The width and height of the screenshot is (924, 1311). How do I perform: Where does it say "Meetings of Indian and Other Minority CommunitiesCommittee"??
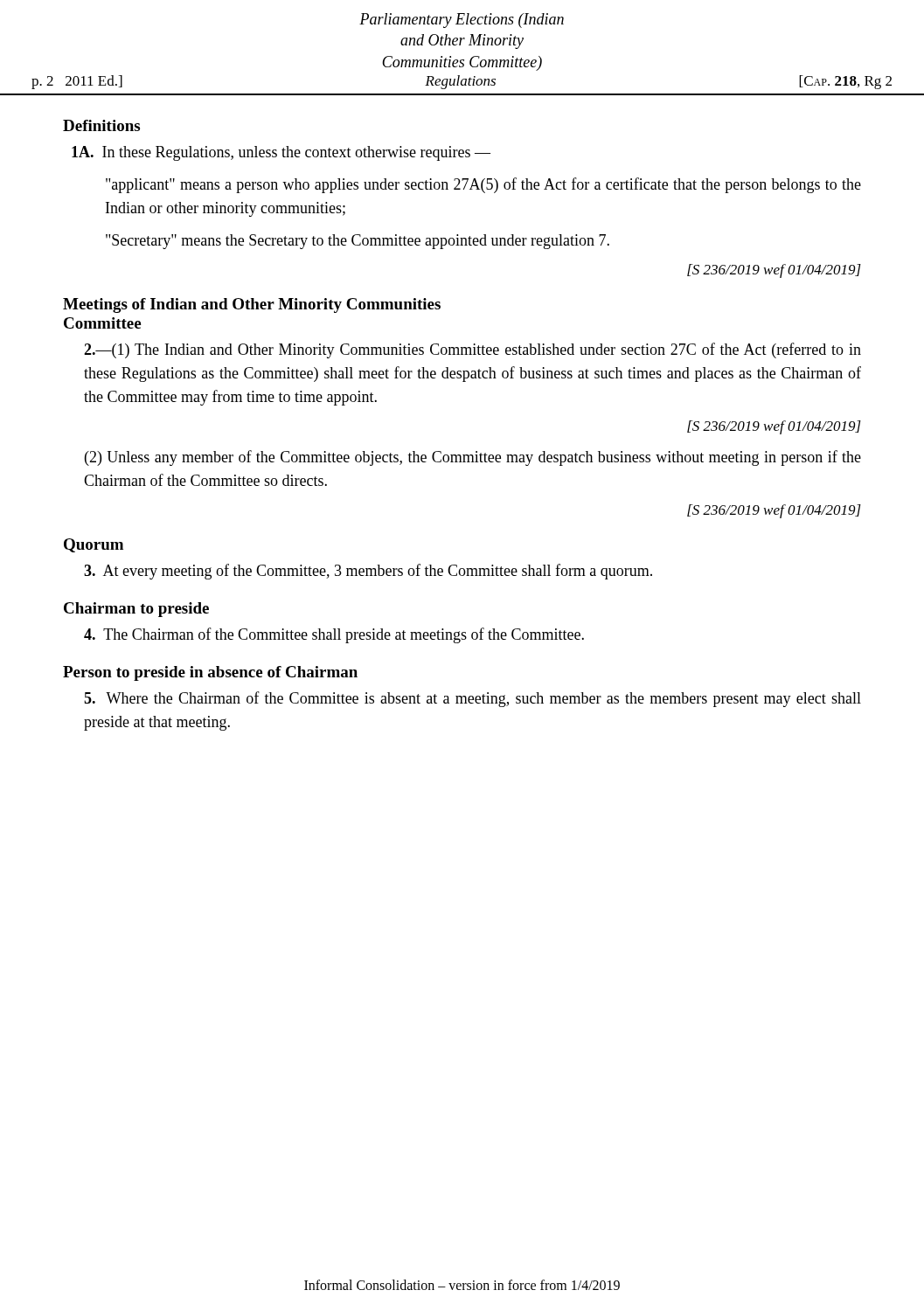[x=252, y=313]
